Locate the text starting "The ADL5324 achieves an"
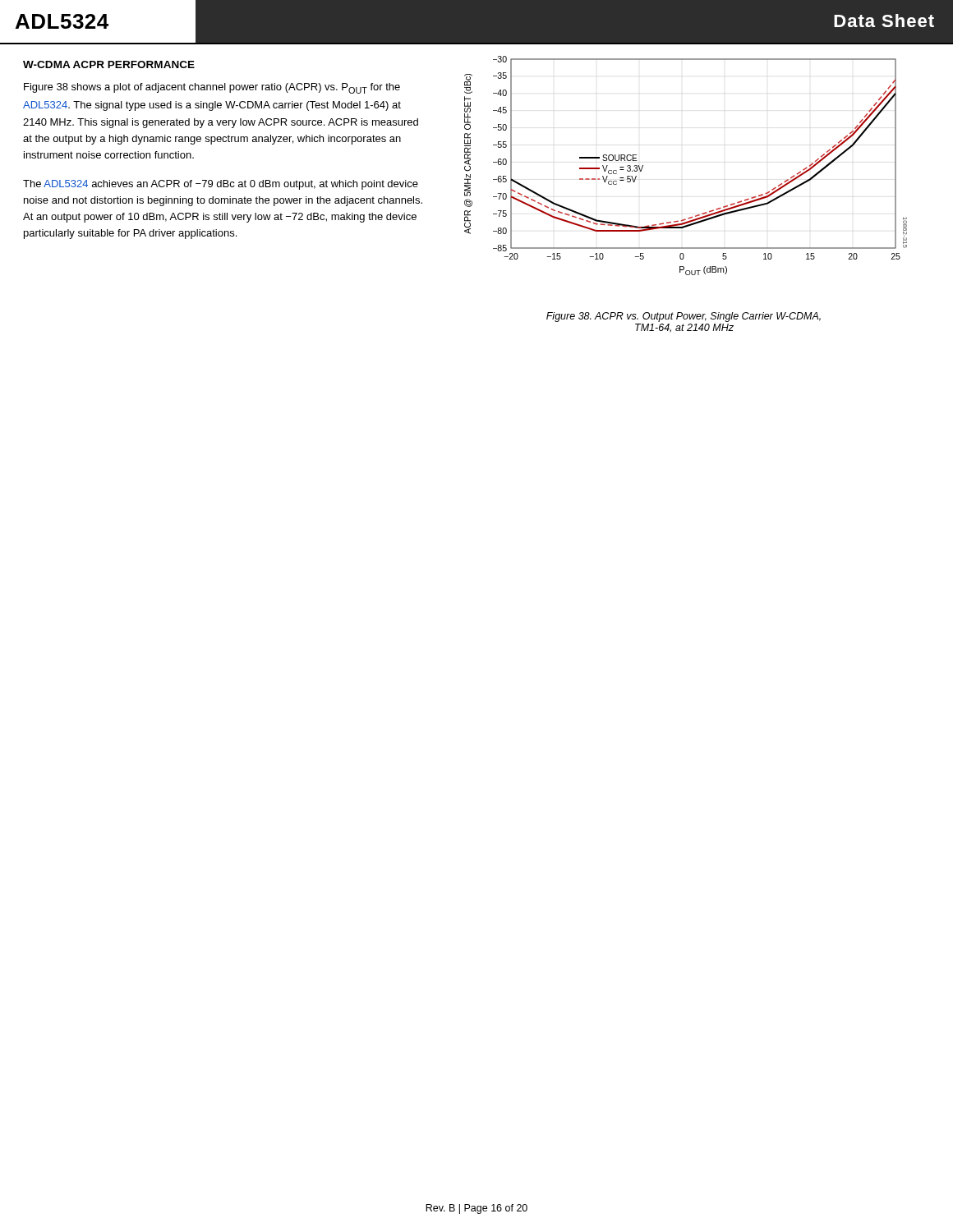This screenshot has width=953, height=1232. [223, 208]
